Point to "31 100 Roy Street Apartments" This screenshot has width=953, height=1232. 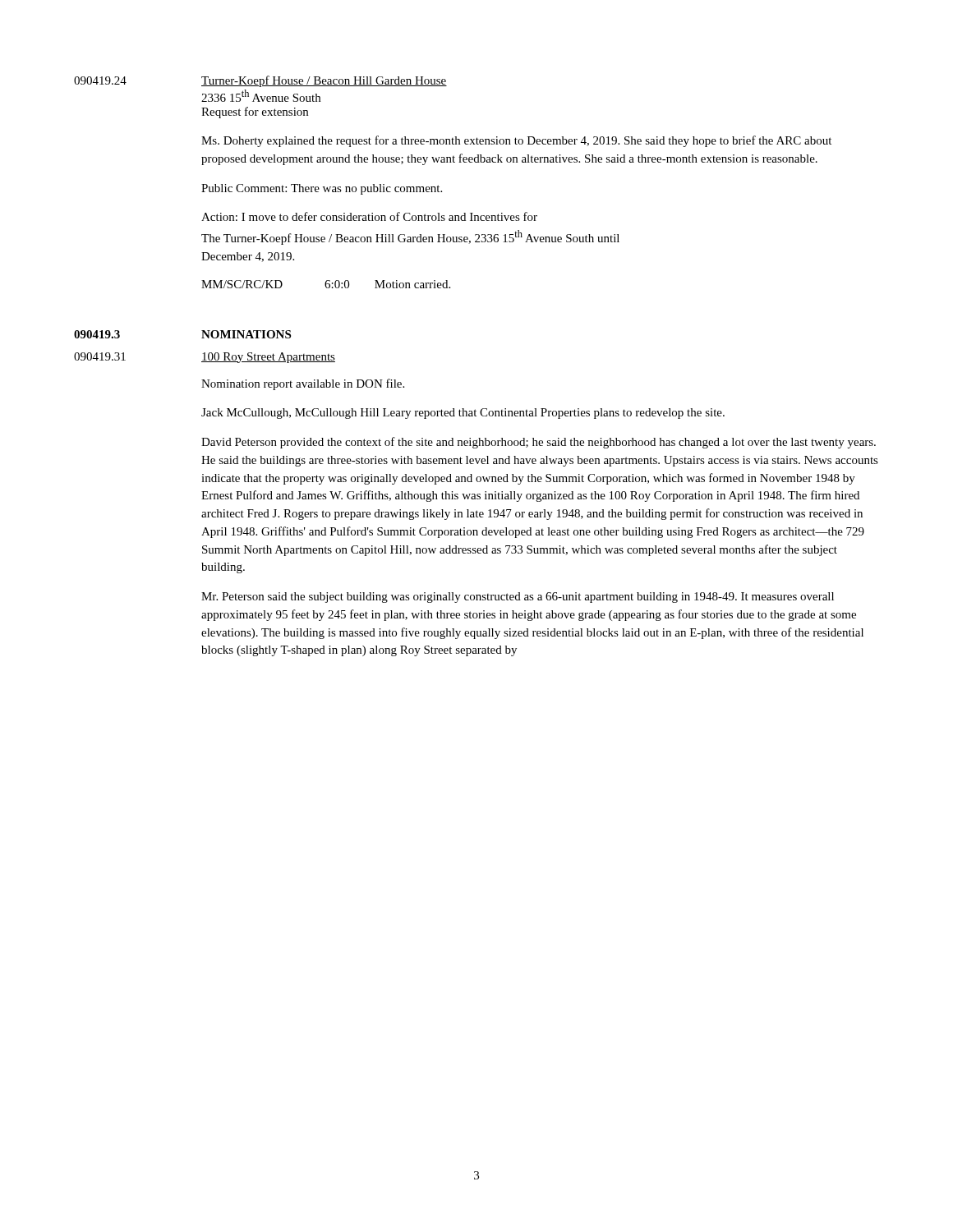(x=205, y=358)
